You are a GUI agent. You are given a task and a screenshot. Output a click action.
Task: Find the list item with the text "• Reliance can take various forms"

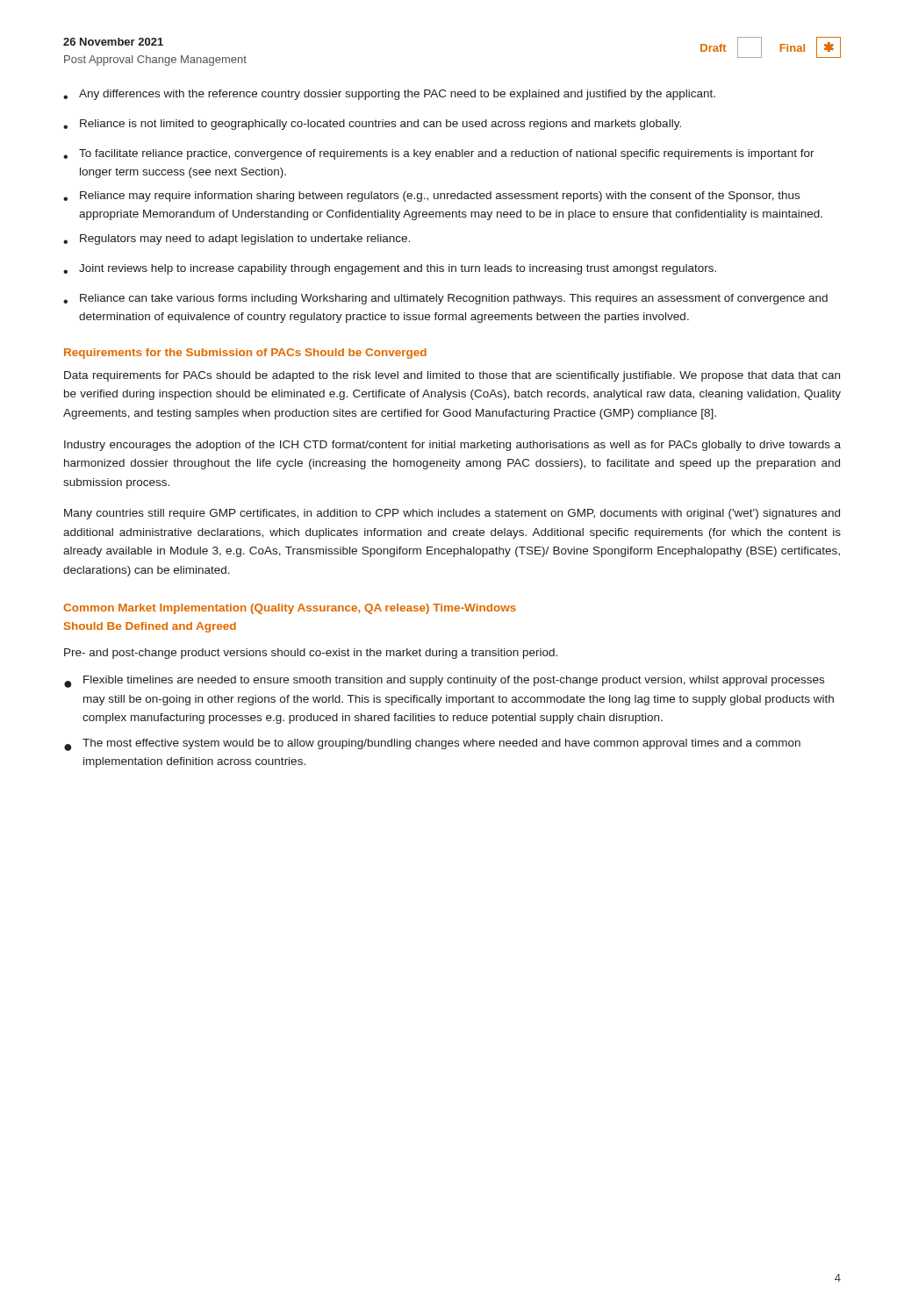452,308
